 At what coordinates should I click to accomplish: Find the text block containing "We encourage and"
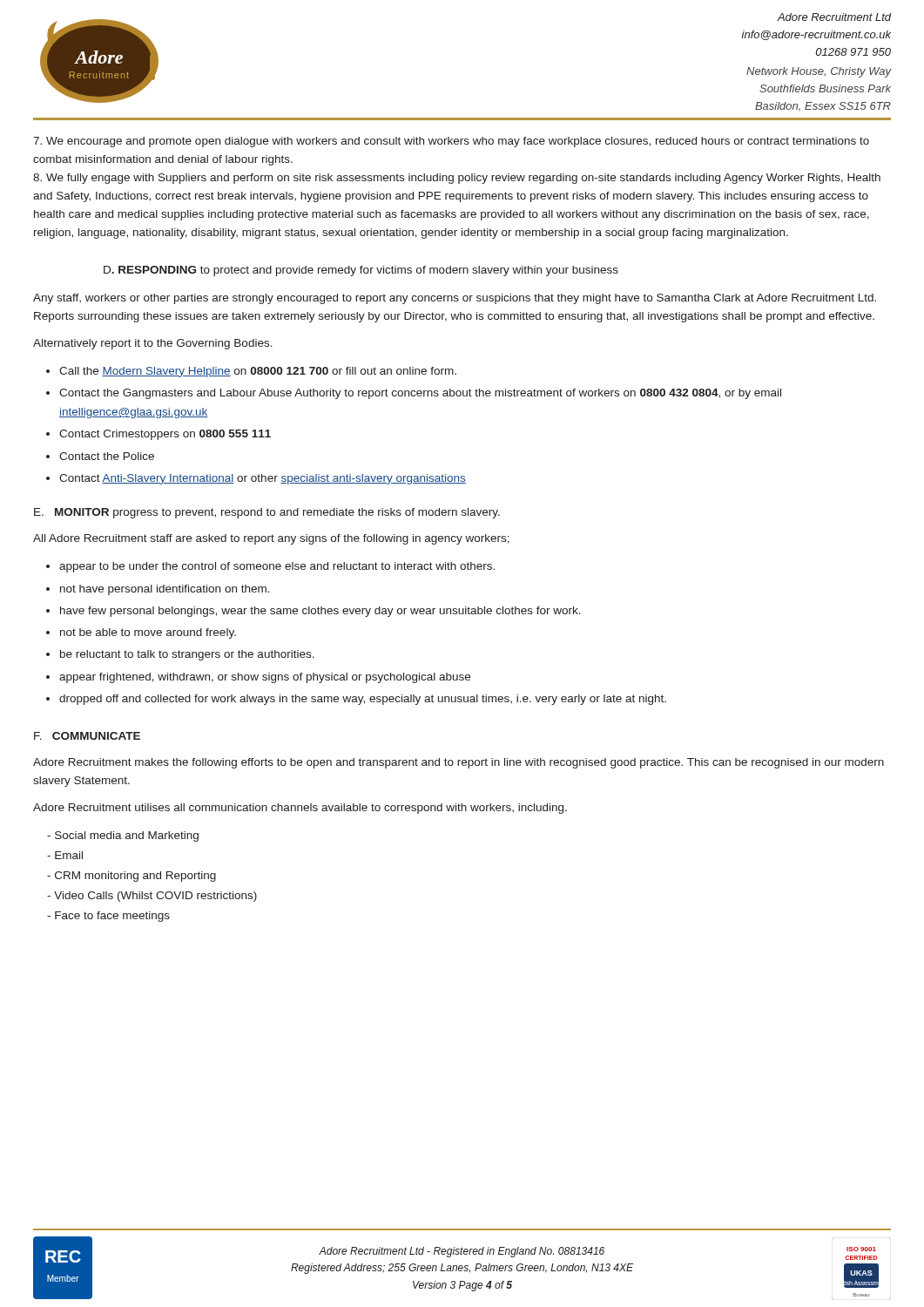point(457,186)
